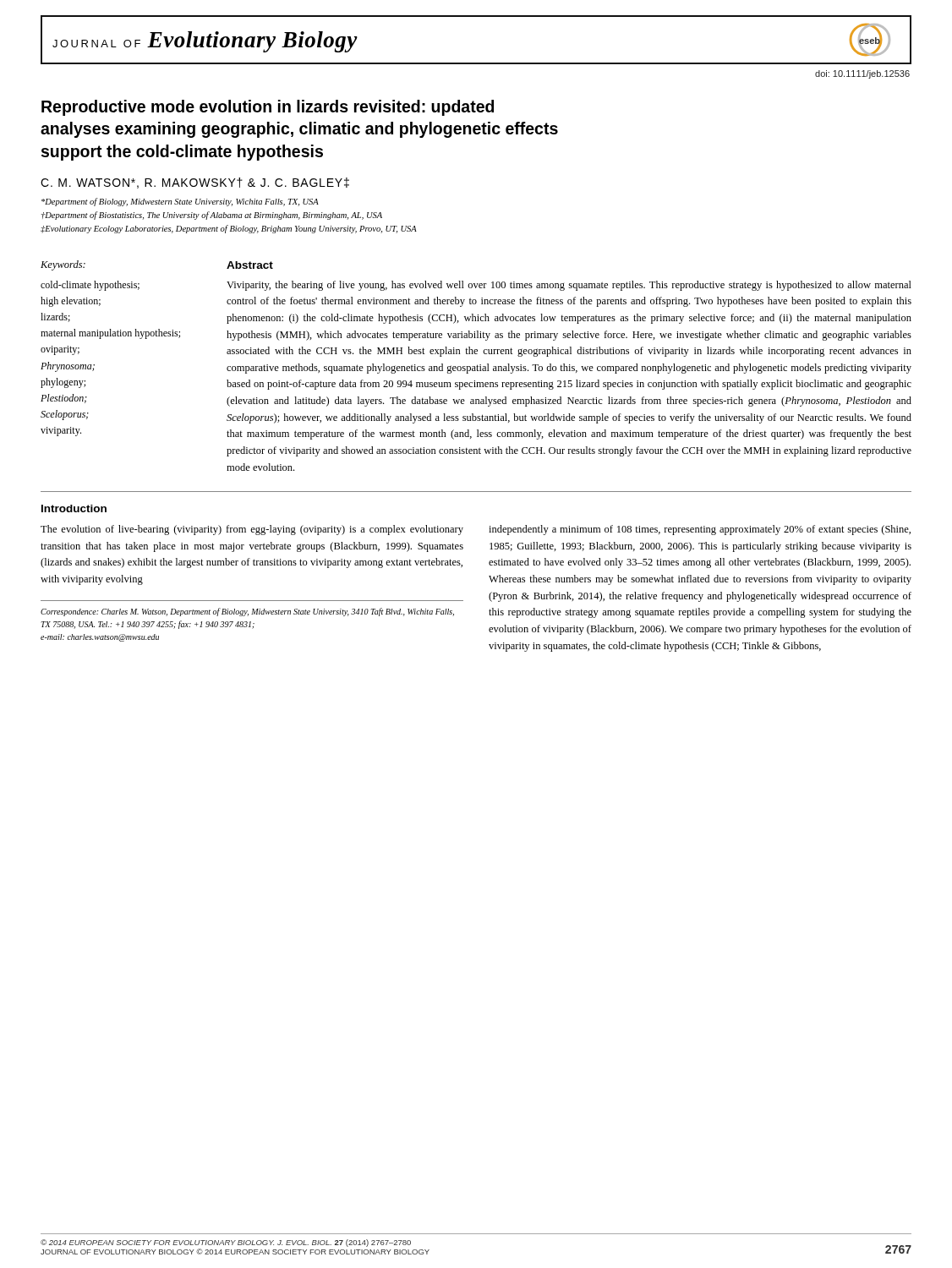Point to the region starting "Reproductive mode evolution"
The width and height of the screenshot is (952, 1268).
pyautogui.click(x=299, y=129)
